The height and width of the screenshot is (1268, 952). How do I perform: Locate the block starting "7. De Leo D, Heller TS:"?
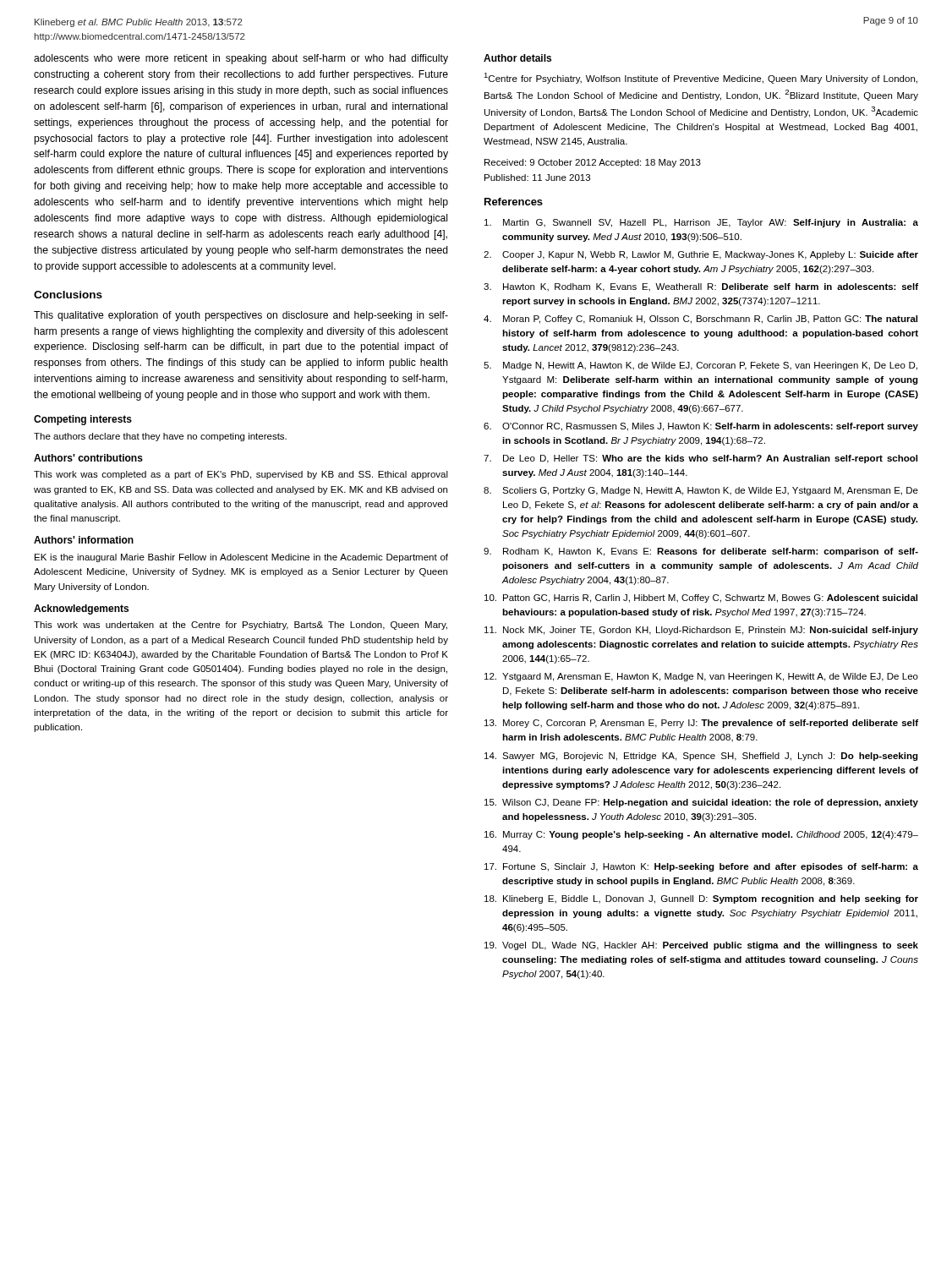point(701,466)
